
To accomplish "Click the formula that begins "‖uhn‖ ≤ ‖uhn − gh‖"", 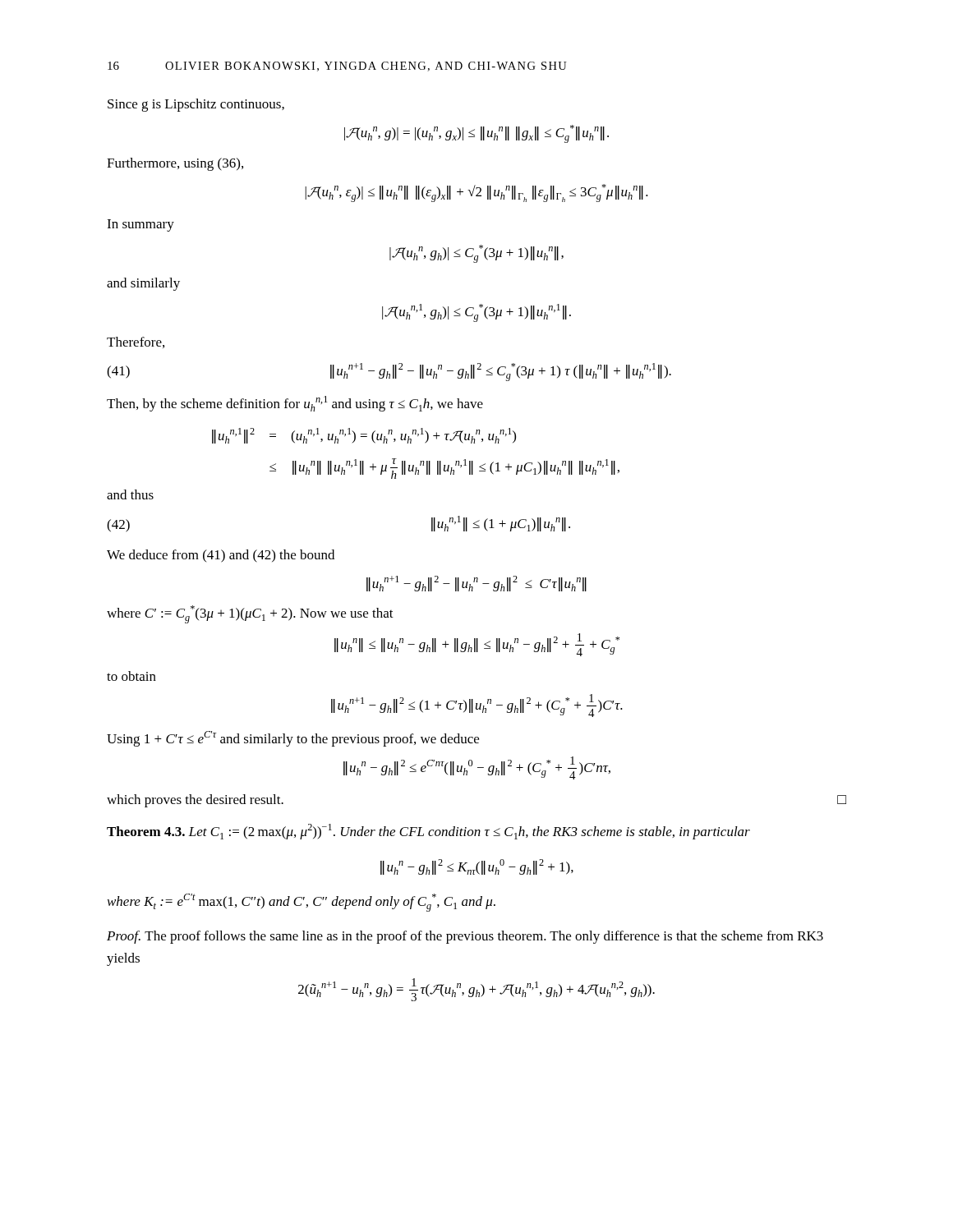I will pyautogui.click(x=476, y=645).
